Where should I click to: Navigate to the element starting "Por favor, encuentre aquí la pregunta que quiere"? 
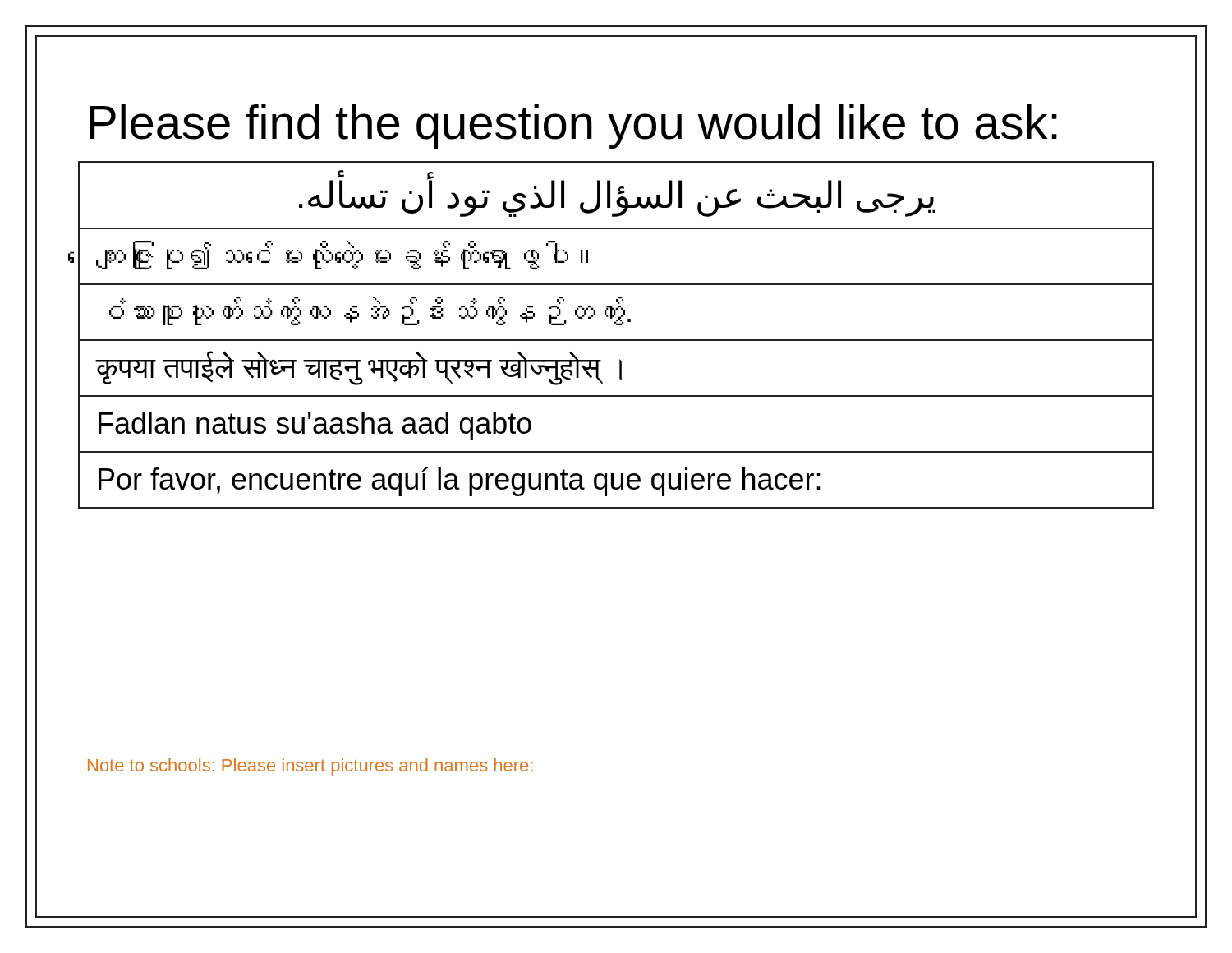tap(459, 479)
